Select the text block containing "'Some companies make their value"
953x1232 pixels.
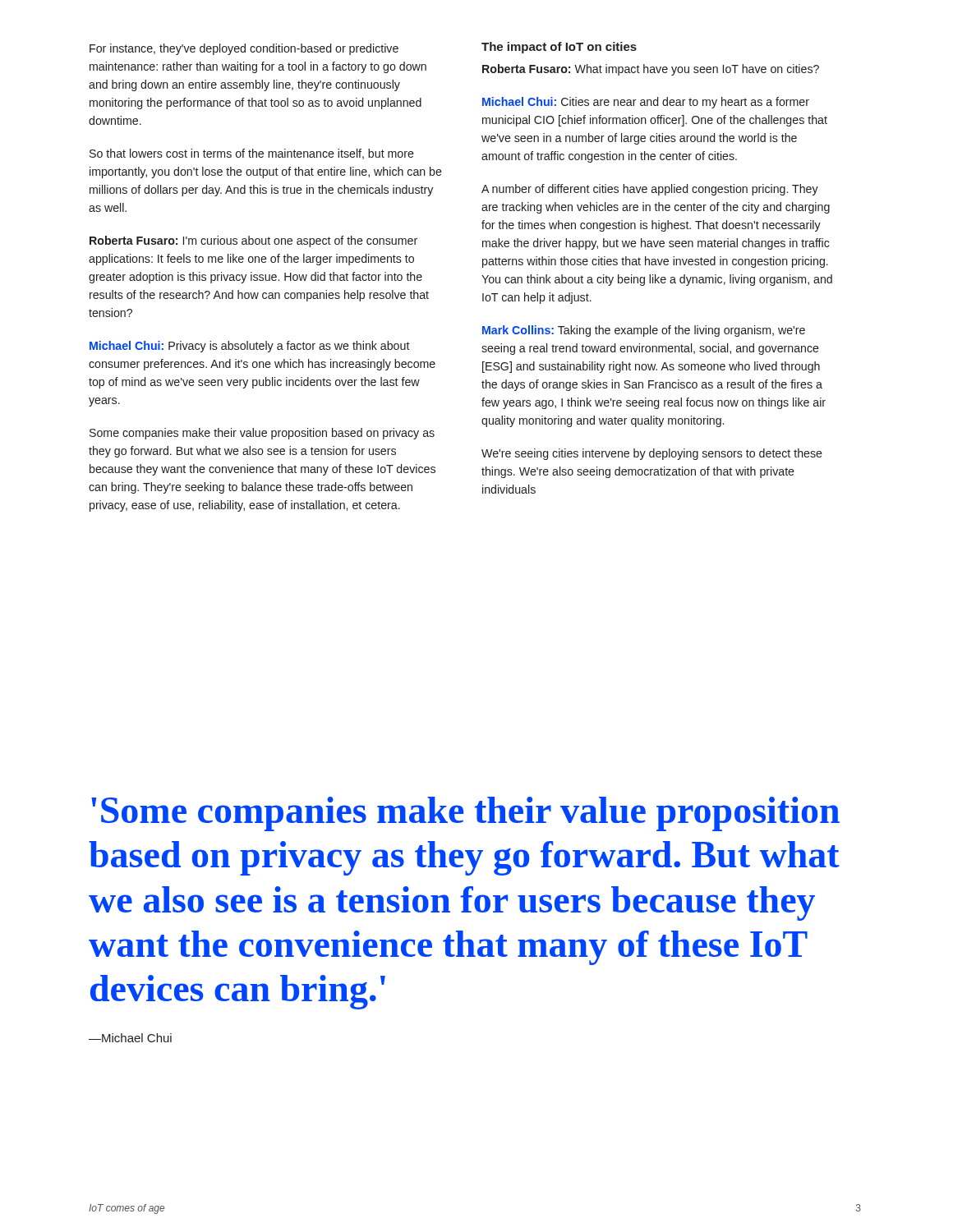tap(464, 899)
